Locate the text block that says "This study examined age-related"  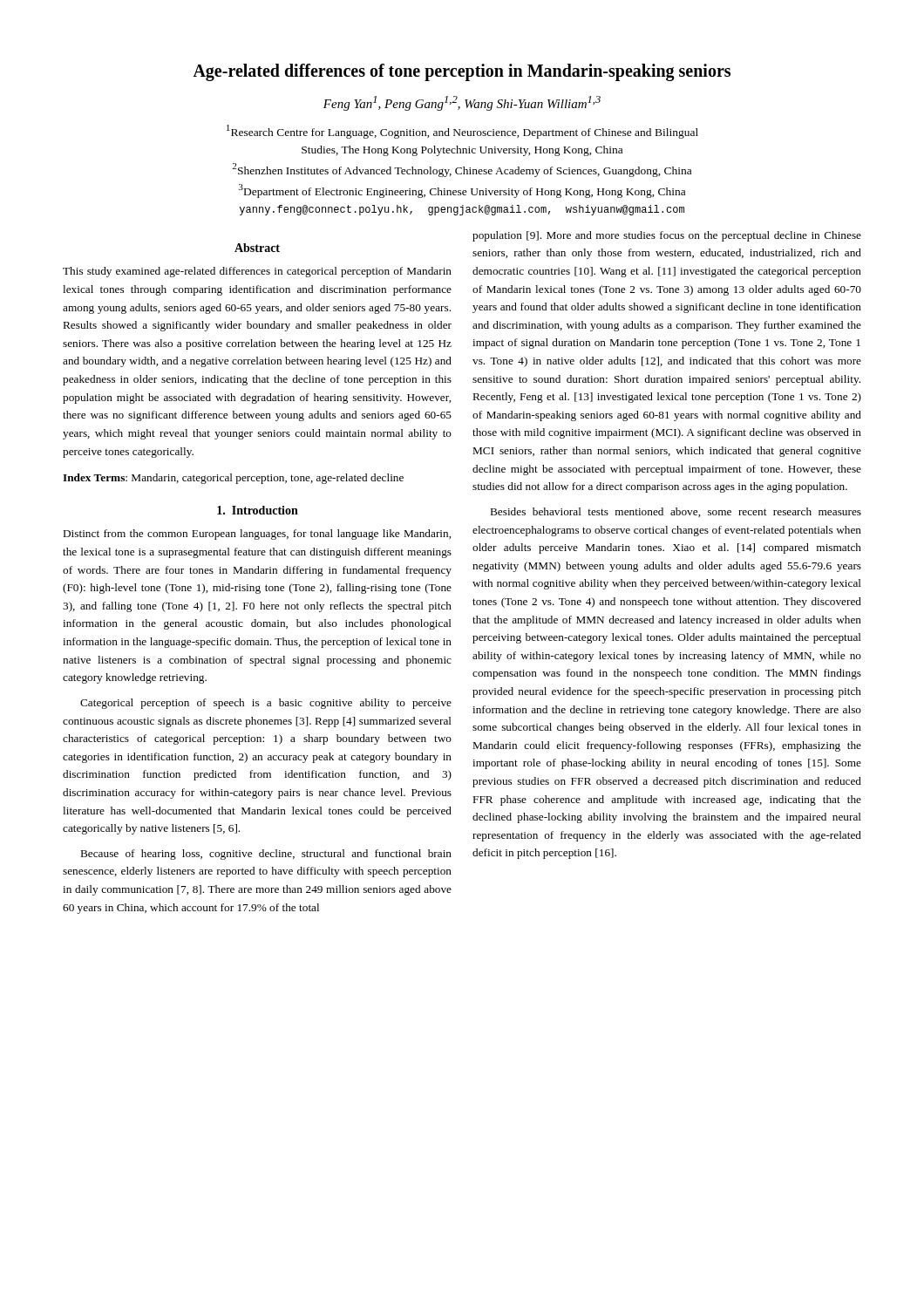pyautogui.click(x=257, y=362)
